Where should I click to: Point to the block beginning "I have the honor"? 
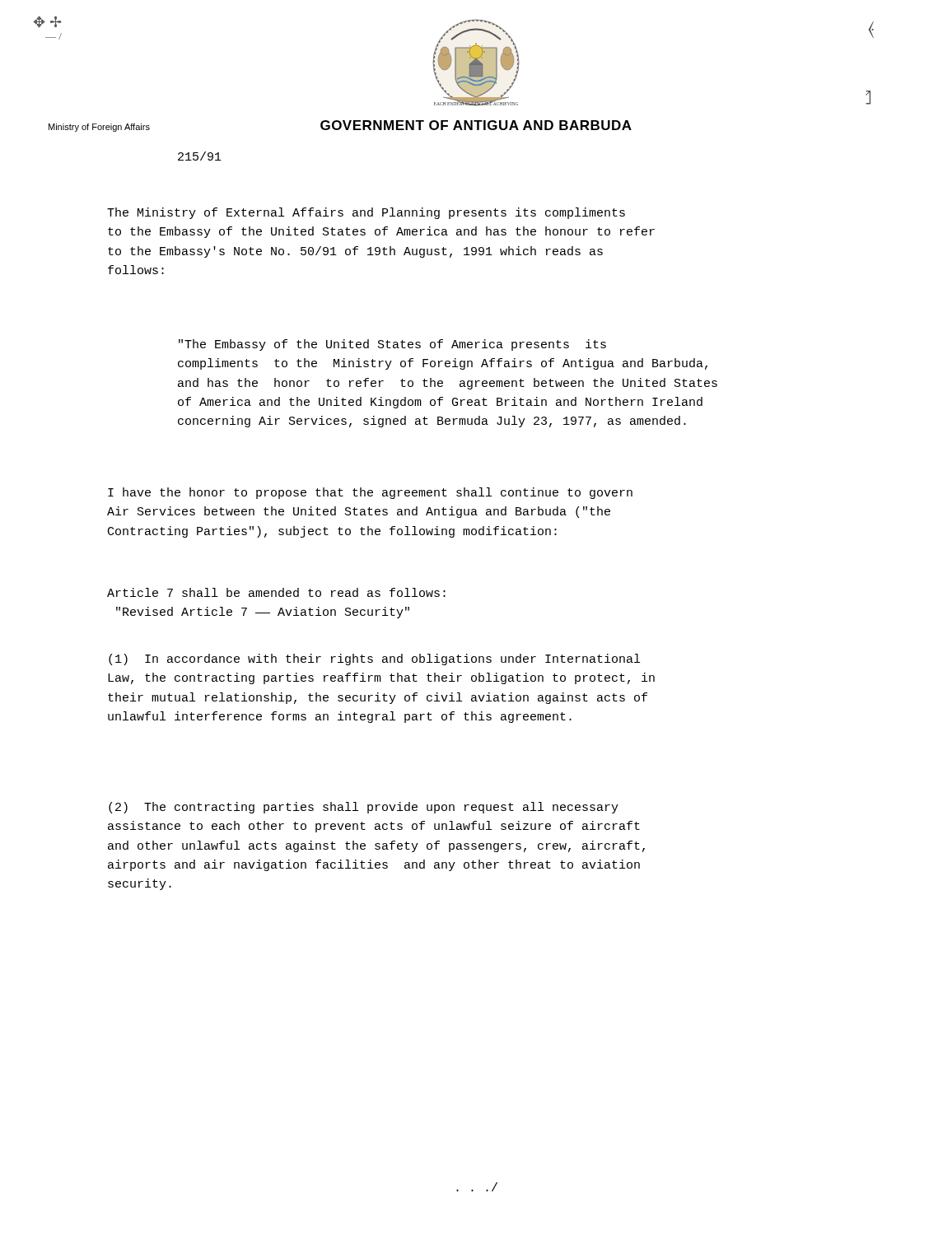[370, 513]
